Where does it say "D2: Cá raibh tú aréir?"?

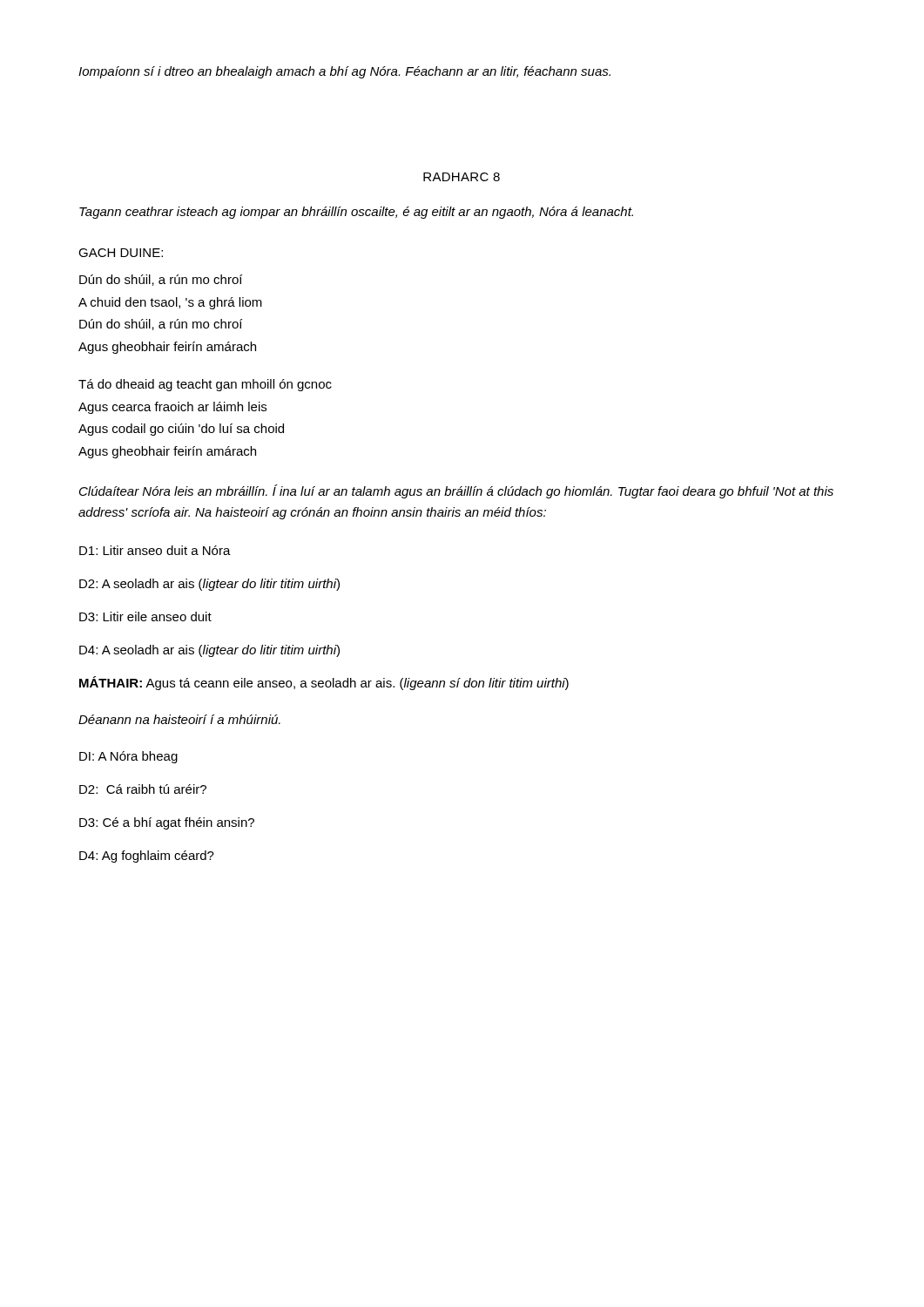pos(143,789)
